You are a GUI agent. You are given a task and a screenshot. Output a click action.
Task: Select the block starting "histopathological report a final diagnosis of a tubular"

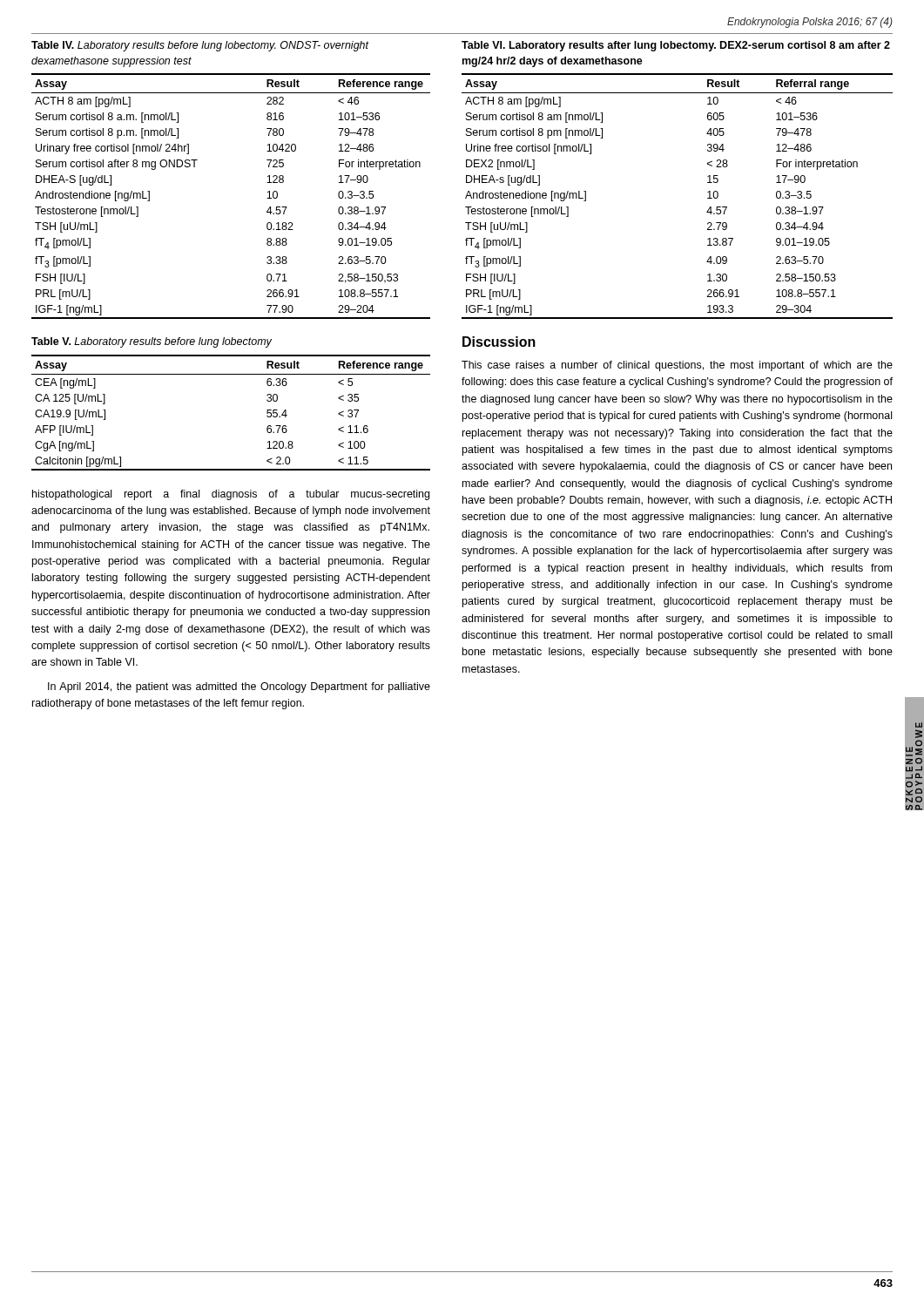231,599
